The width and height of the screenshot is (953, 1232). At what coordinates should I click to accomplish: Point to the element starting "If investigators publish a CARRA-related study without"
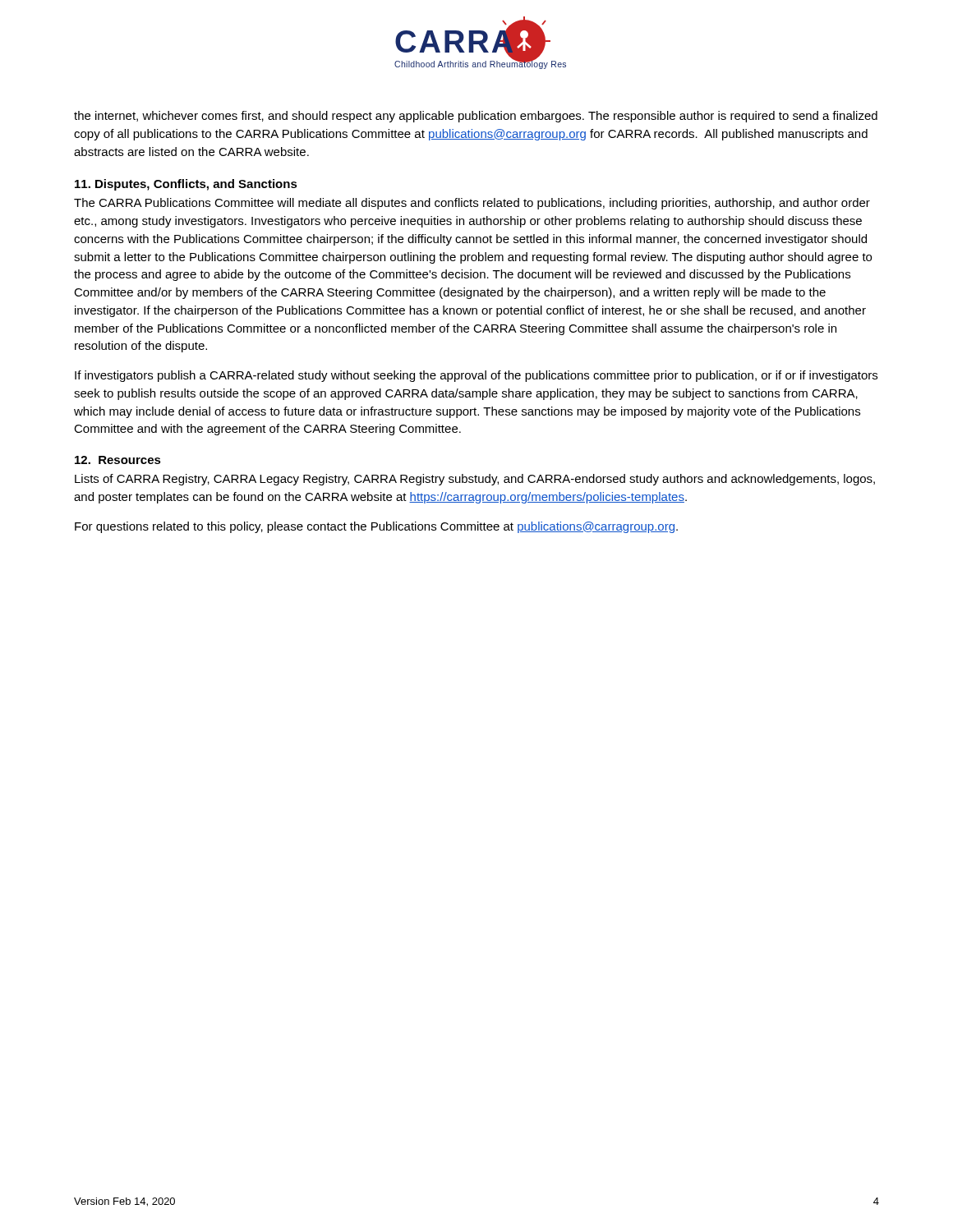point(476,402)
